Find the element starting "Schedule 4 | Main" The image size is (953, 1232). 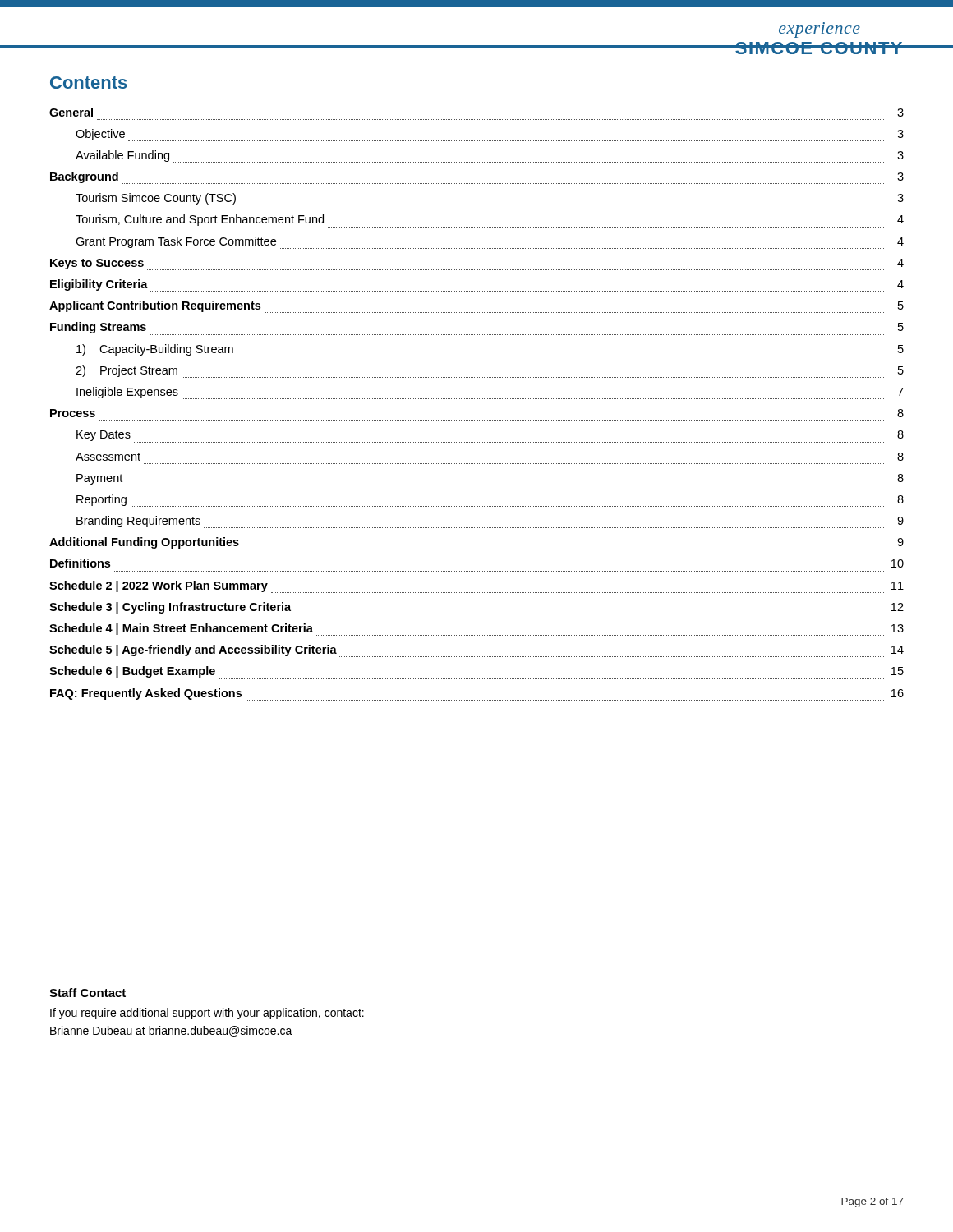tap(476, 629)
